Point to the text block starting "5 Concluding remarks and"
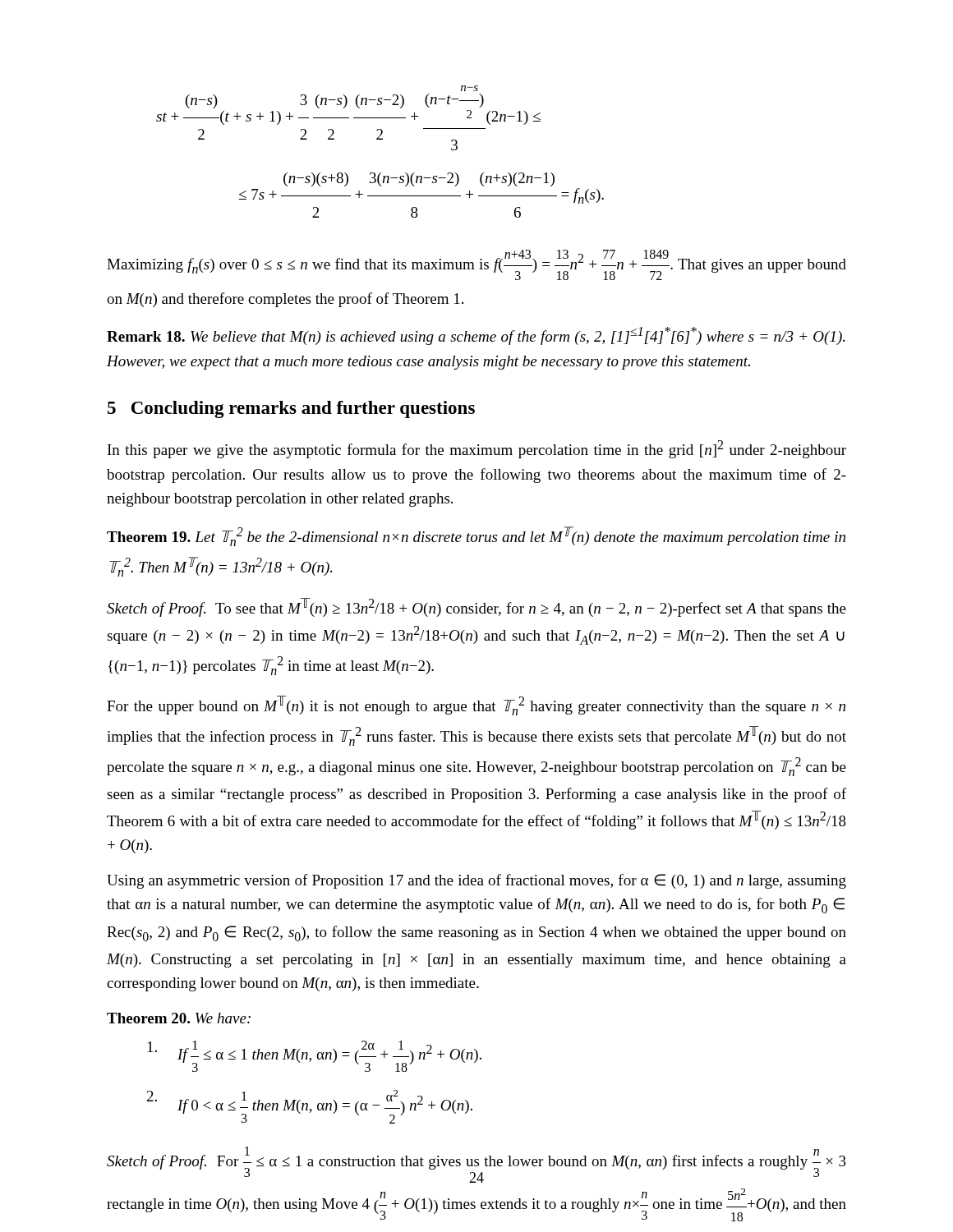953x1232 pixels. click(x=291, y=408)
